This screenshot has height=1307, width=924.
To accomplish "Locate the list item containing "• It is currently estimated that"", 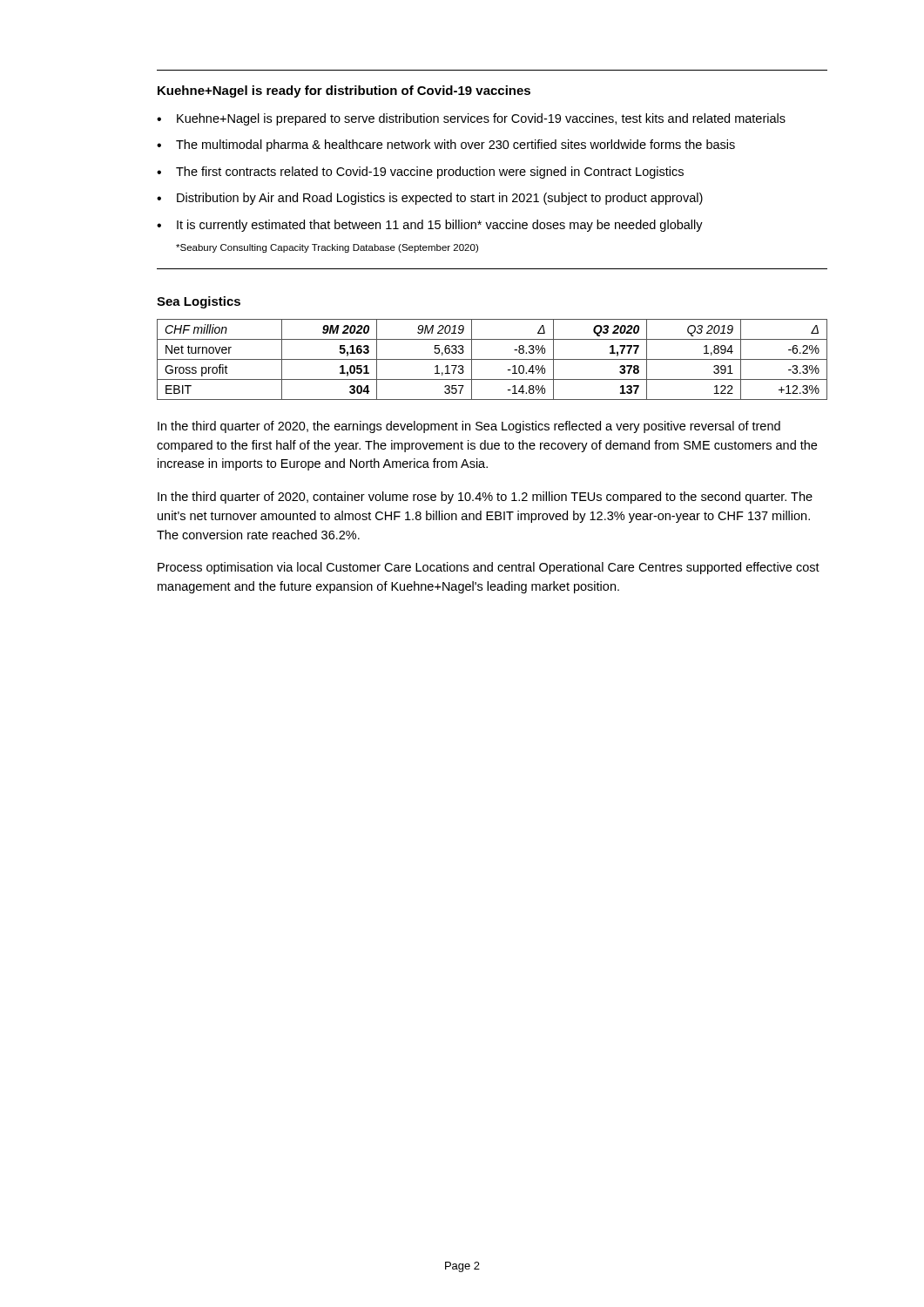I will coord(430,225).
